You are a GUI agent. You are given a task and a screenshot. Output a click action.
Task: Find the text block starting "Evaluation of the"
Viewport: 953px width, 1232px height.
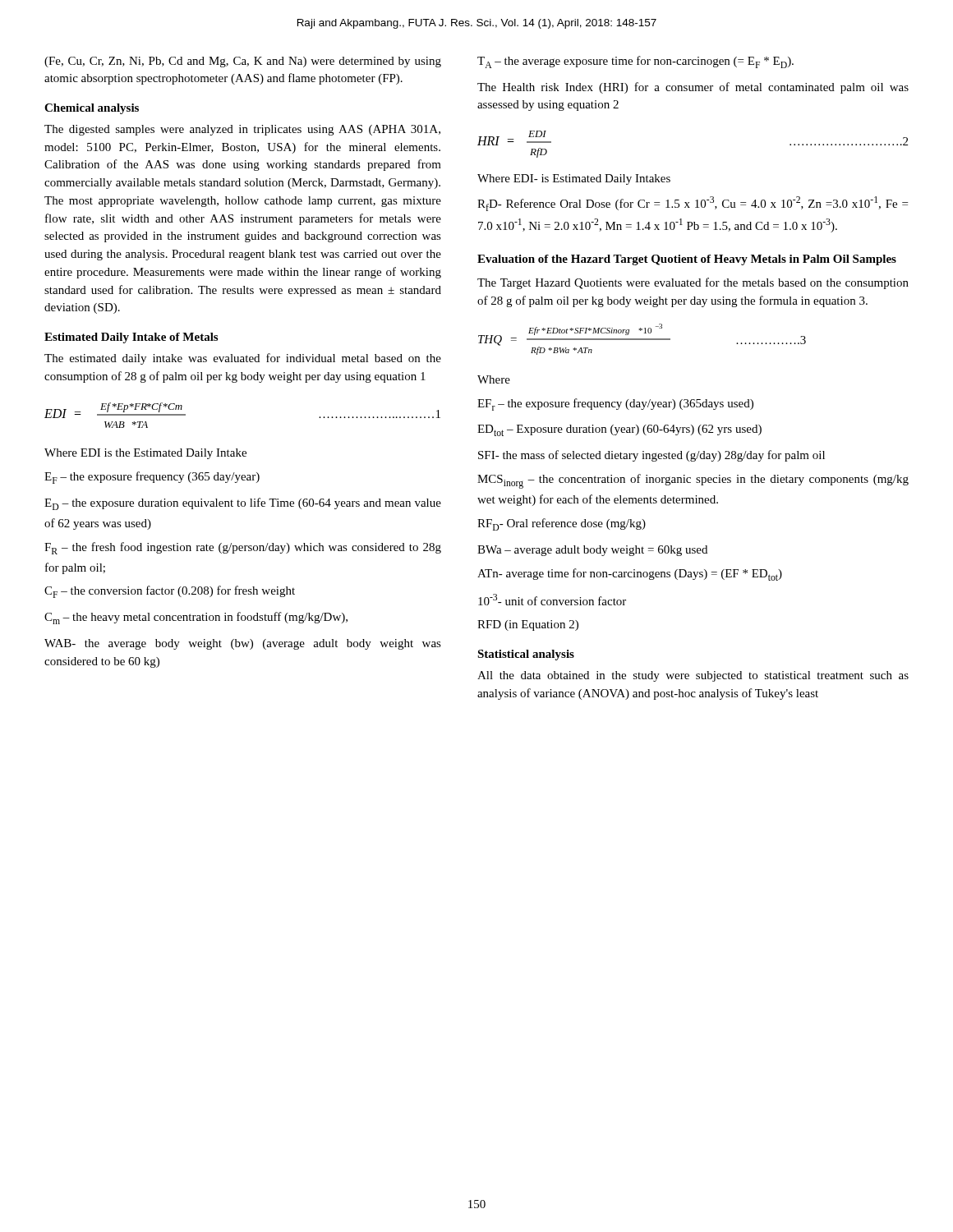coord(687,258)
